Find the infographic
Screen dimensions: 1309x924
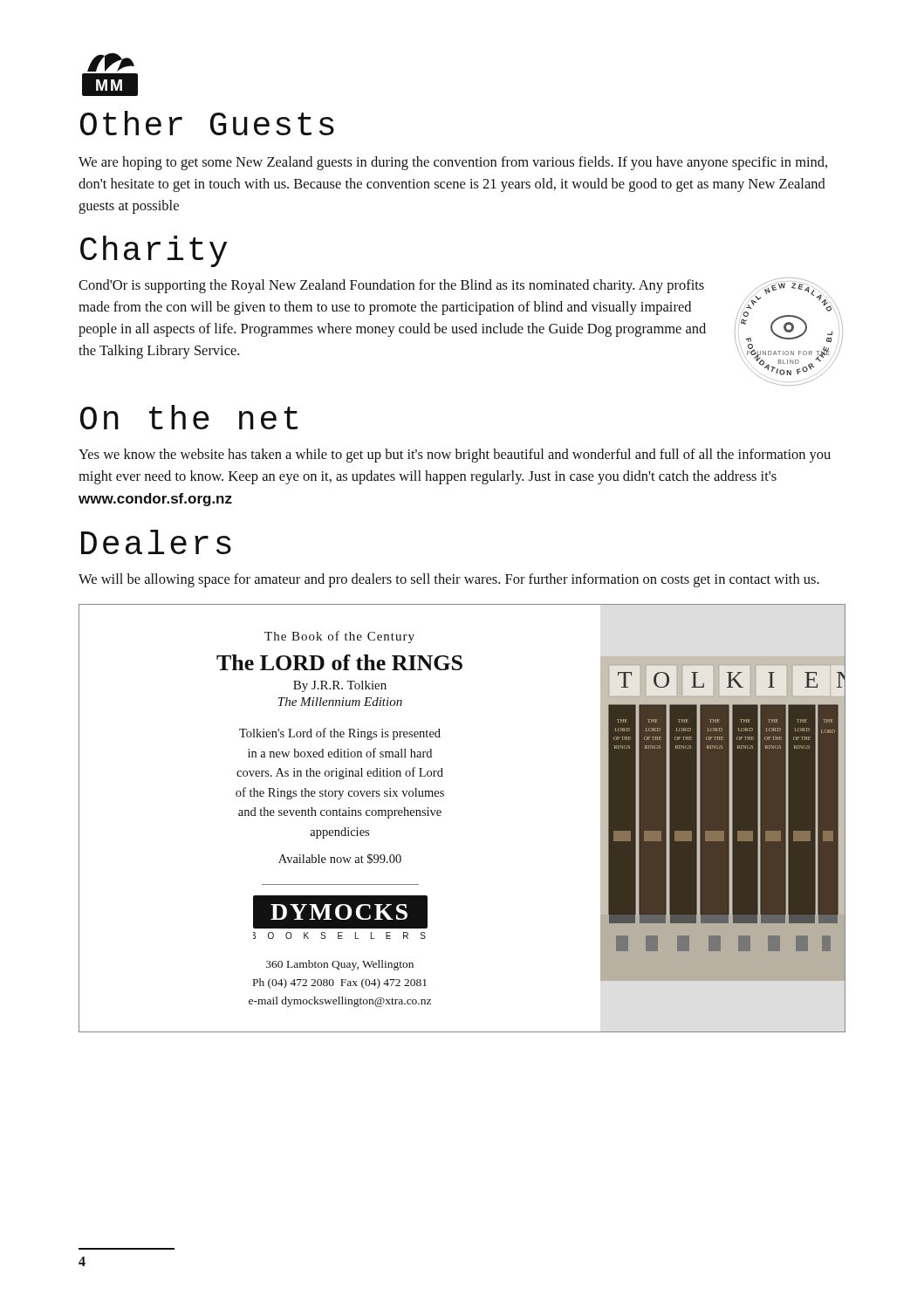[462, 818]
